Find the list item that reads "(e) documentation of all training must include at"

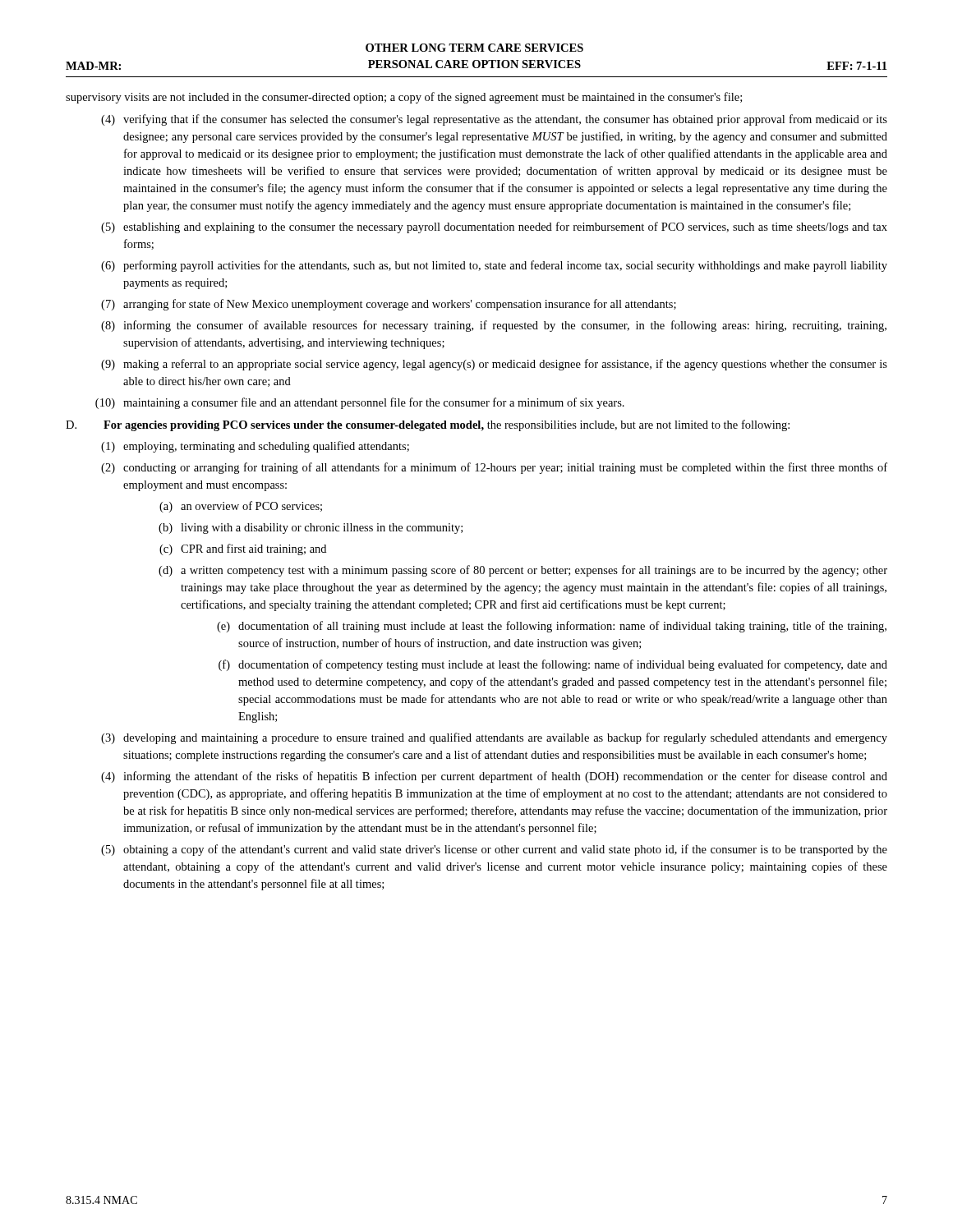[x=534, y=635]
